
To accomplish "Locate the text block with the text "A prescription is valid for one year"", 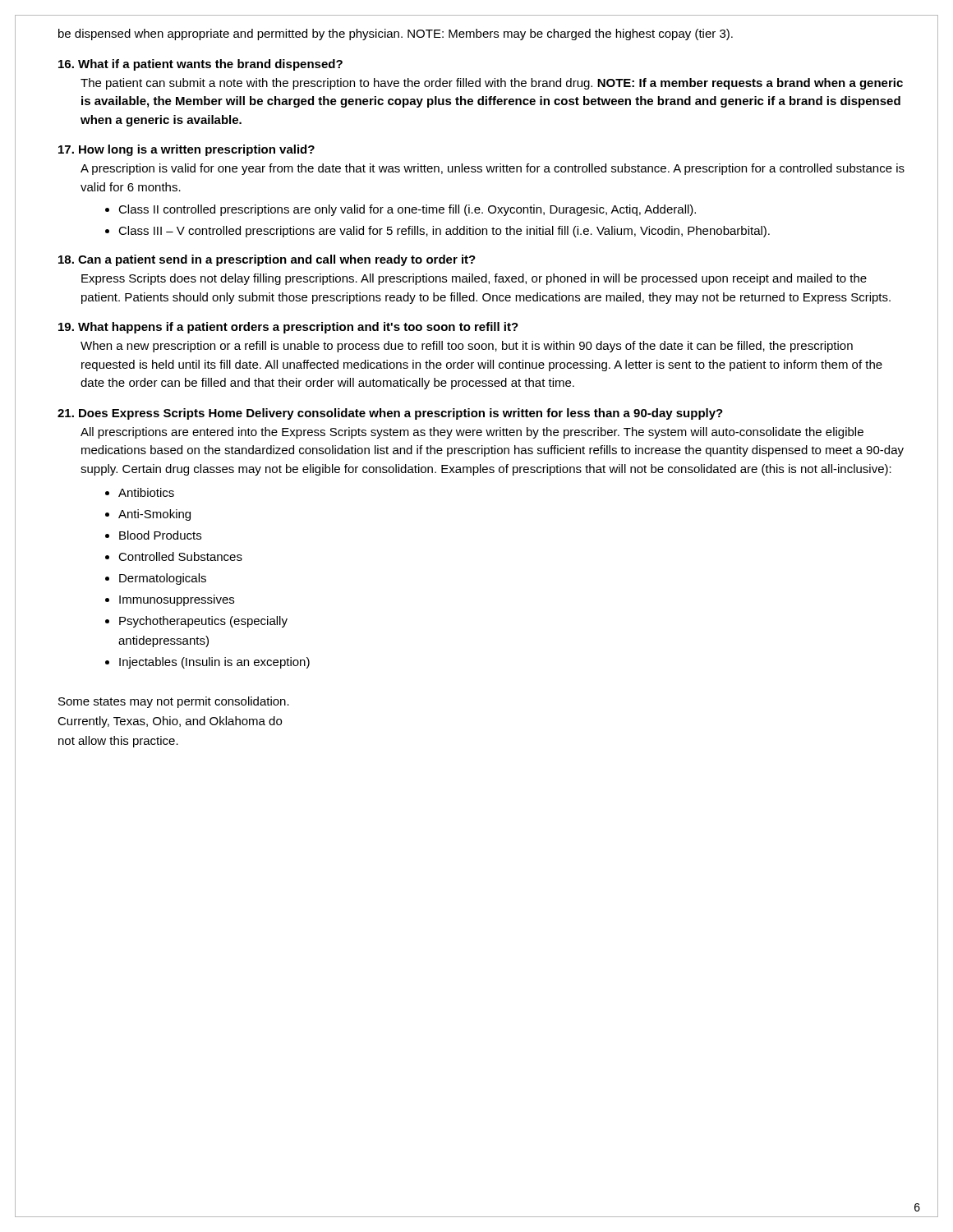I will (493, 177).
